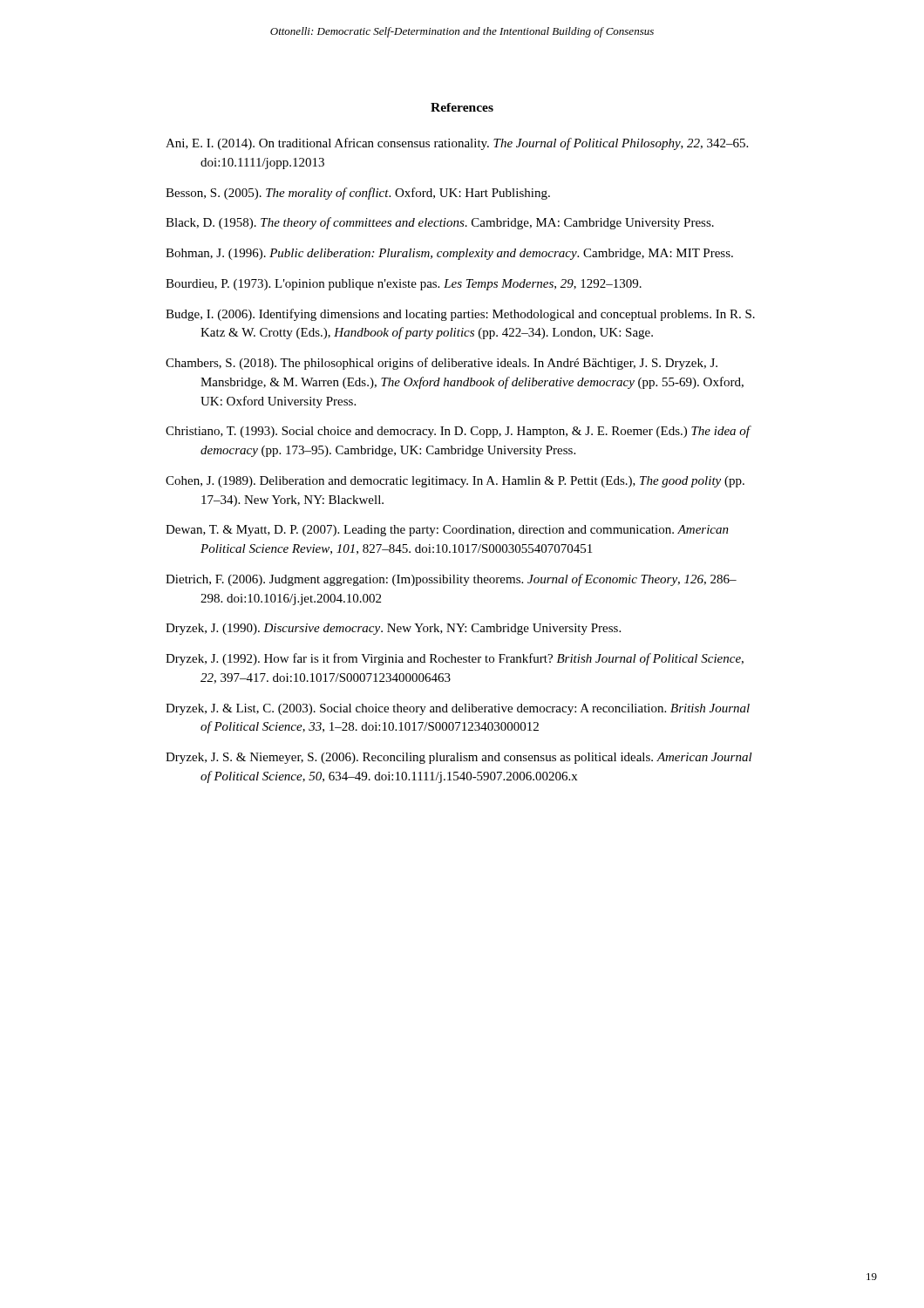Where is the passage that starts "Besson, S. (2005). The morality of conflict."?
924x1308 pixels.
click(358, 192)
